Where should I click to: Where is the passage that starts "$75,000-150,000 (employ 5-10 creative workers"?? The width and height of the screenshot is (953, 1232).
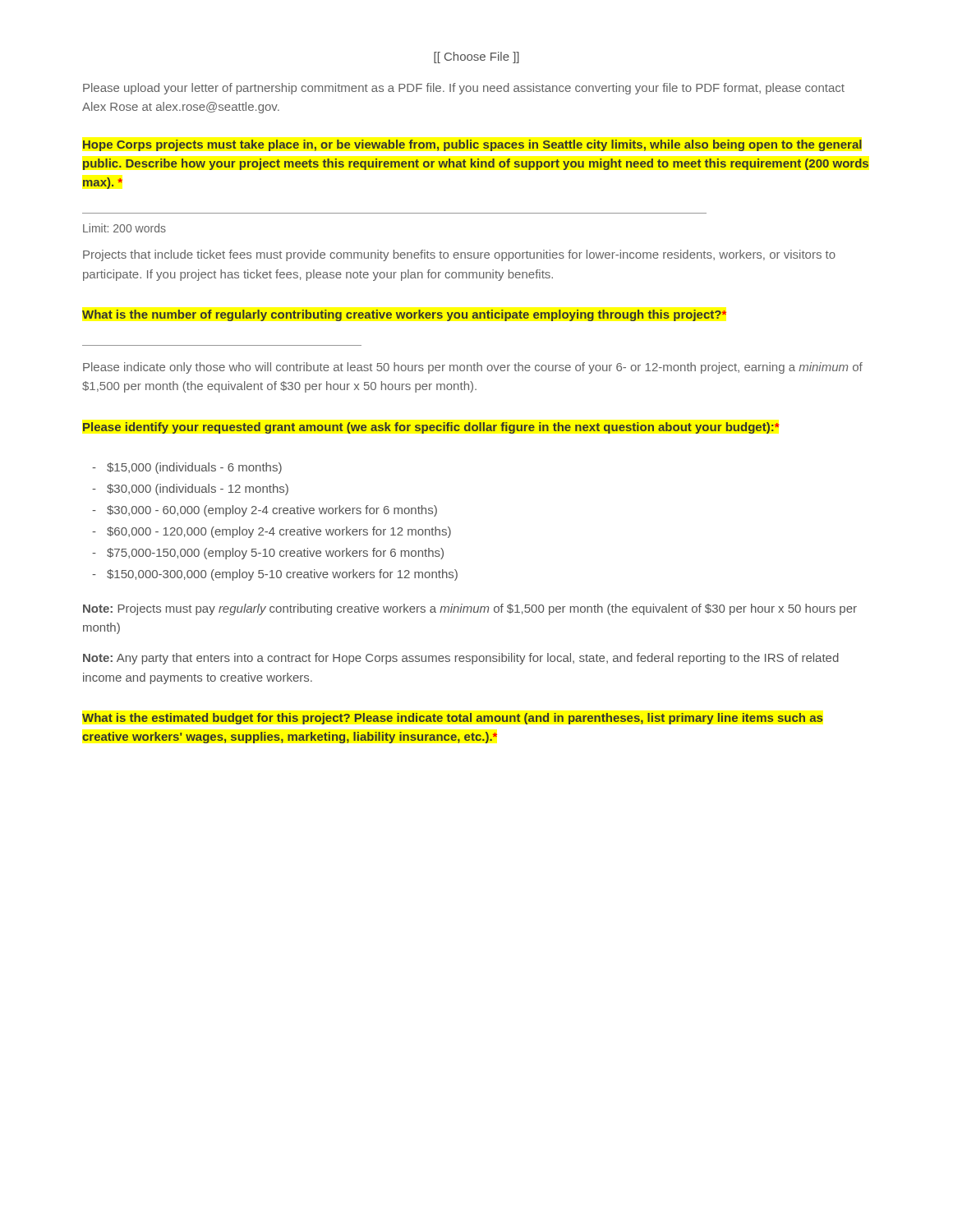point(276,552)
